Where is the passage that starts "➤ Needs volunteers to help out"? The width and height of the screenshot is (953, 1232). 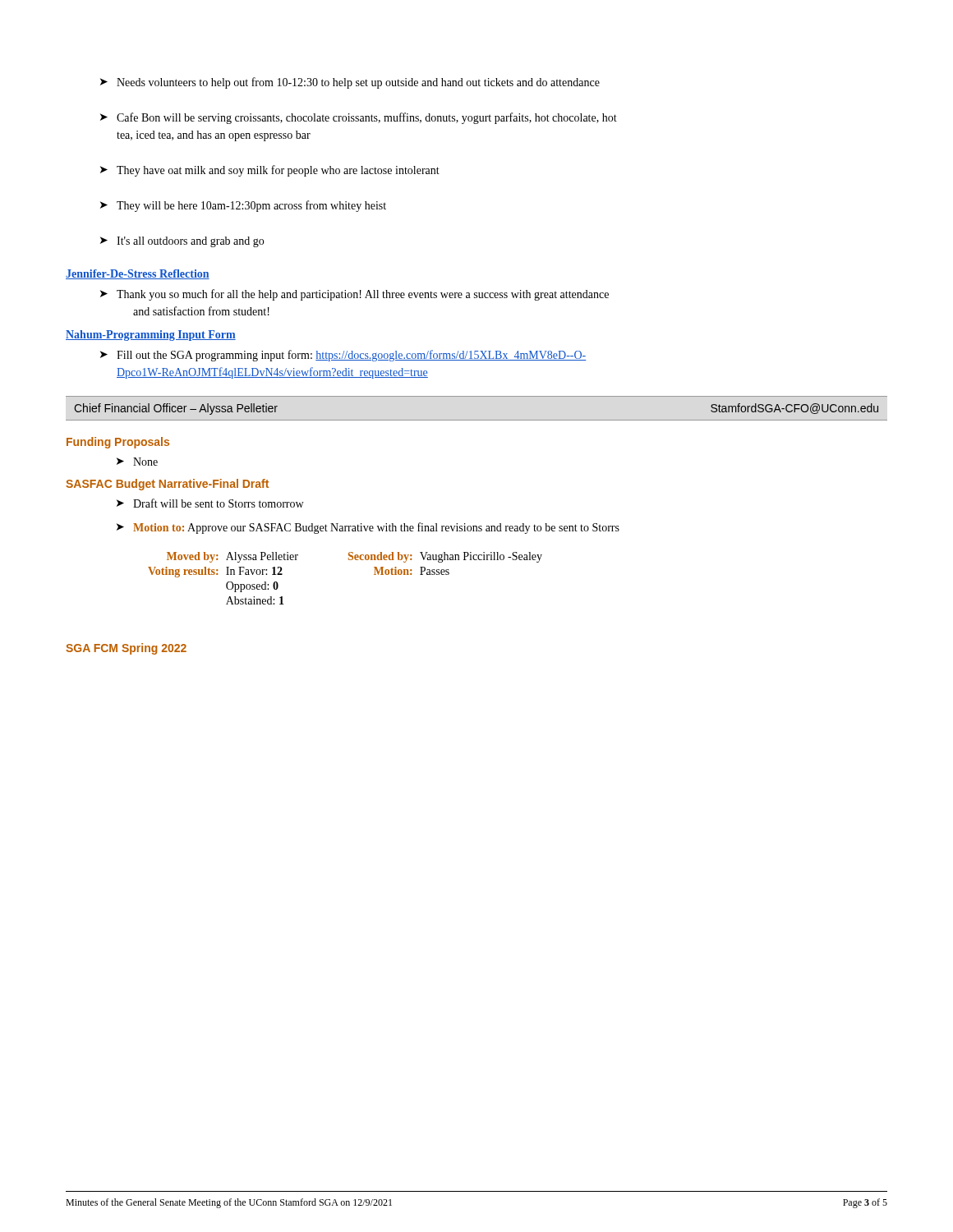coord(349,83)
